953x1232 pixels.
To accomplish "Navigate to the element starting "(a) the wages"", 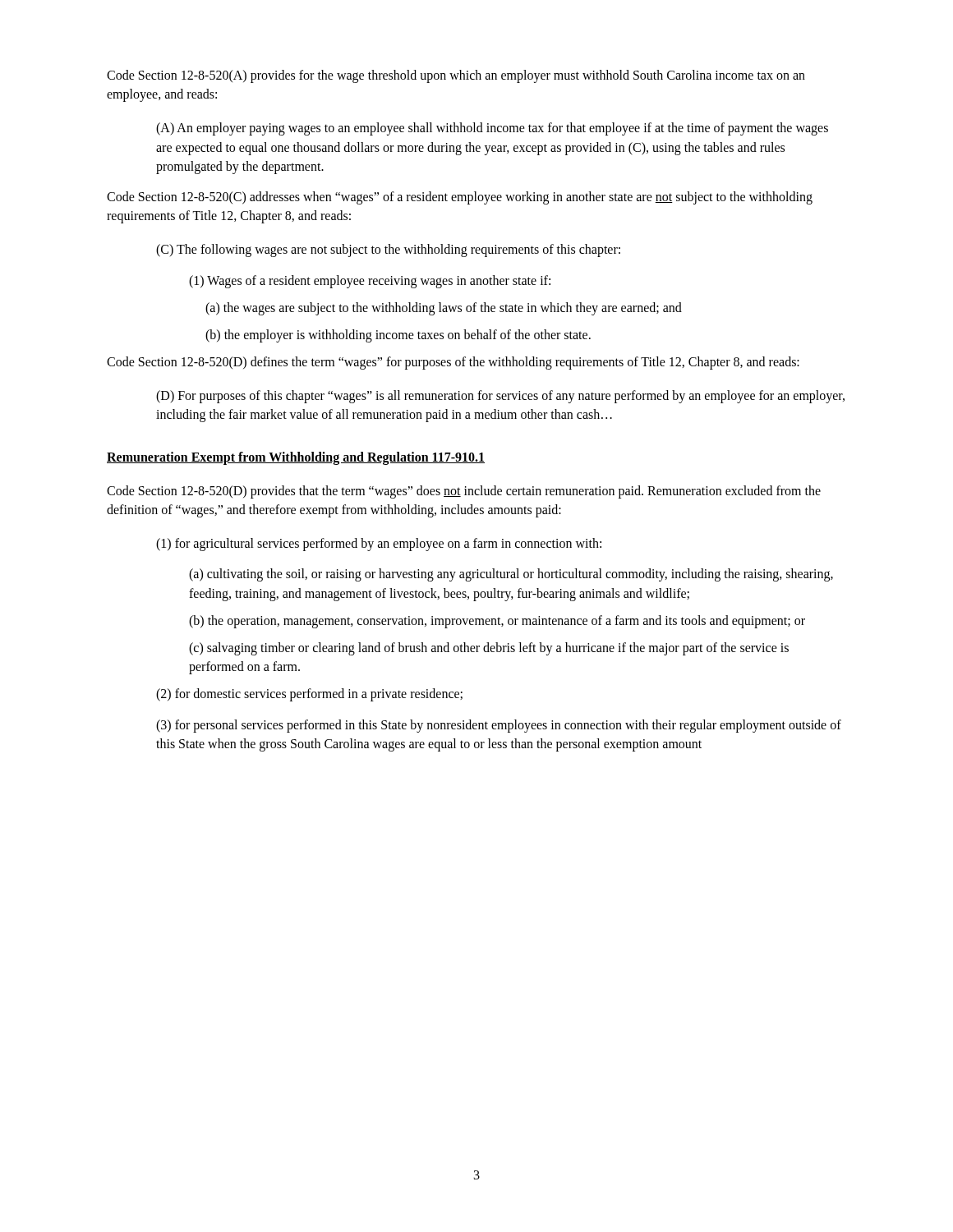I will click(444, 307).
